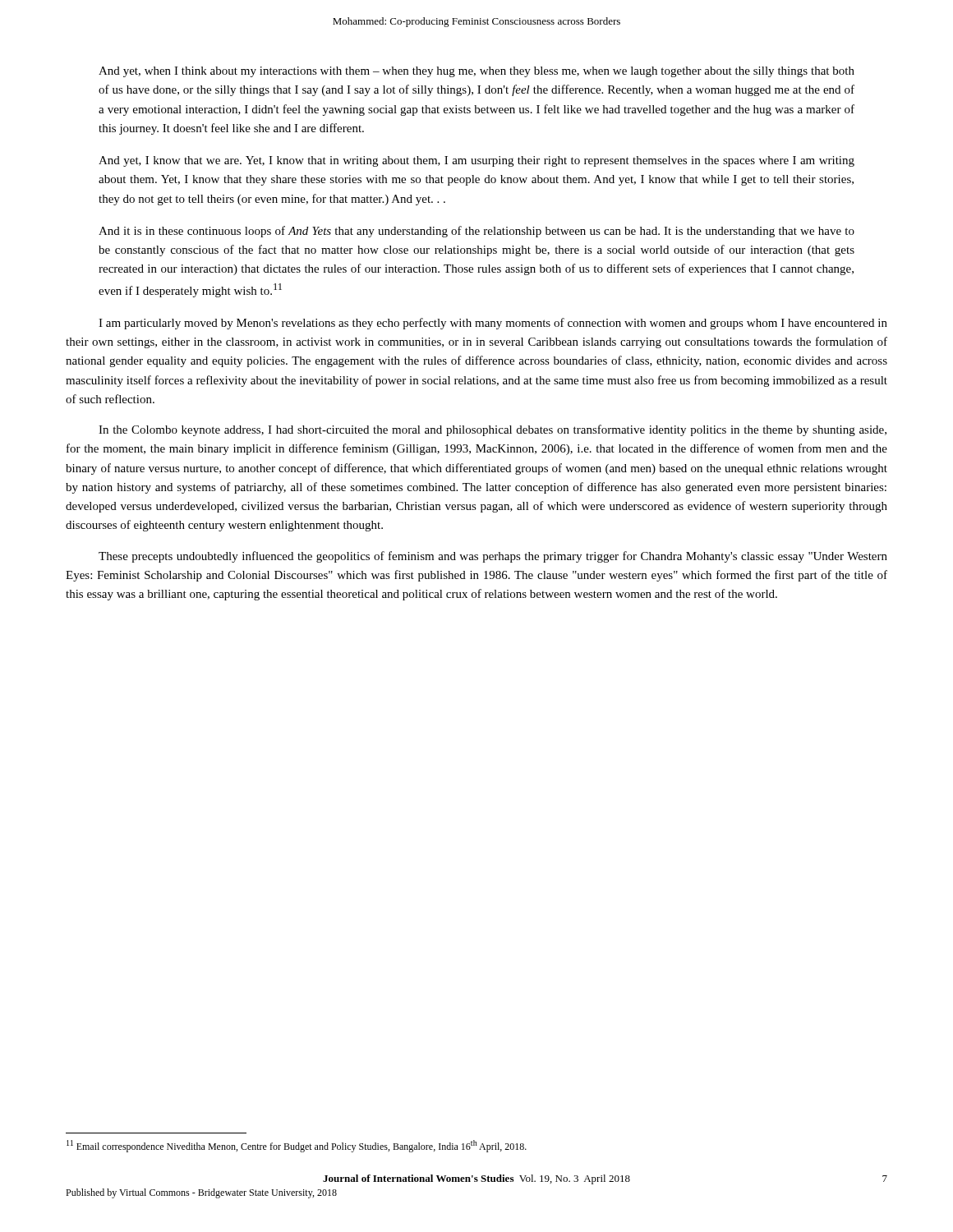Select the region starting "In the Colombo keynote"
The image size is (953, 1232).
(476, 478)
